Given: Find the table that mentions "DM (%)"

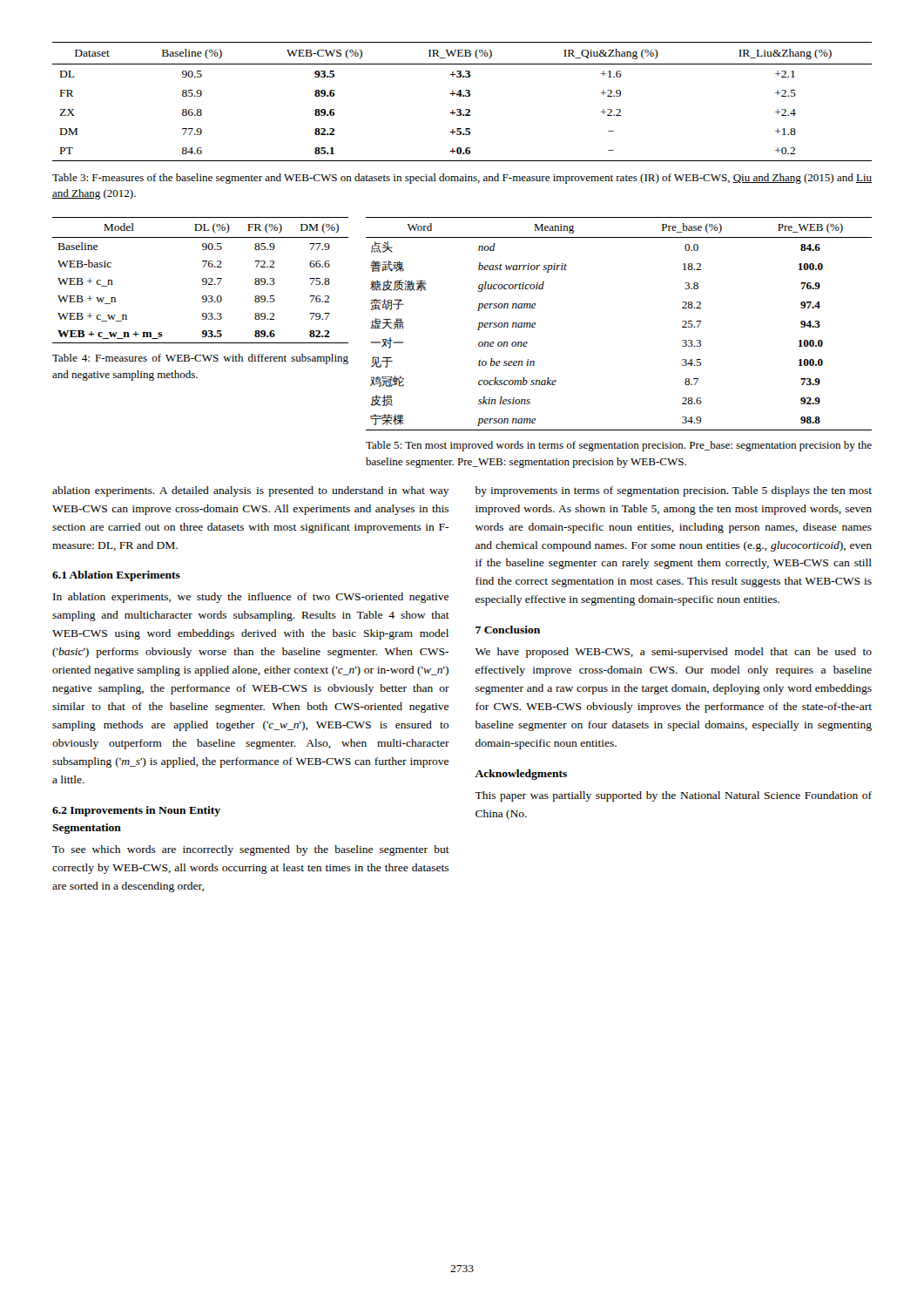Looking at the screenshot, I should (x=200, y=280).
